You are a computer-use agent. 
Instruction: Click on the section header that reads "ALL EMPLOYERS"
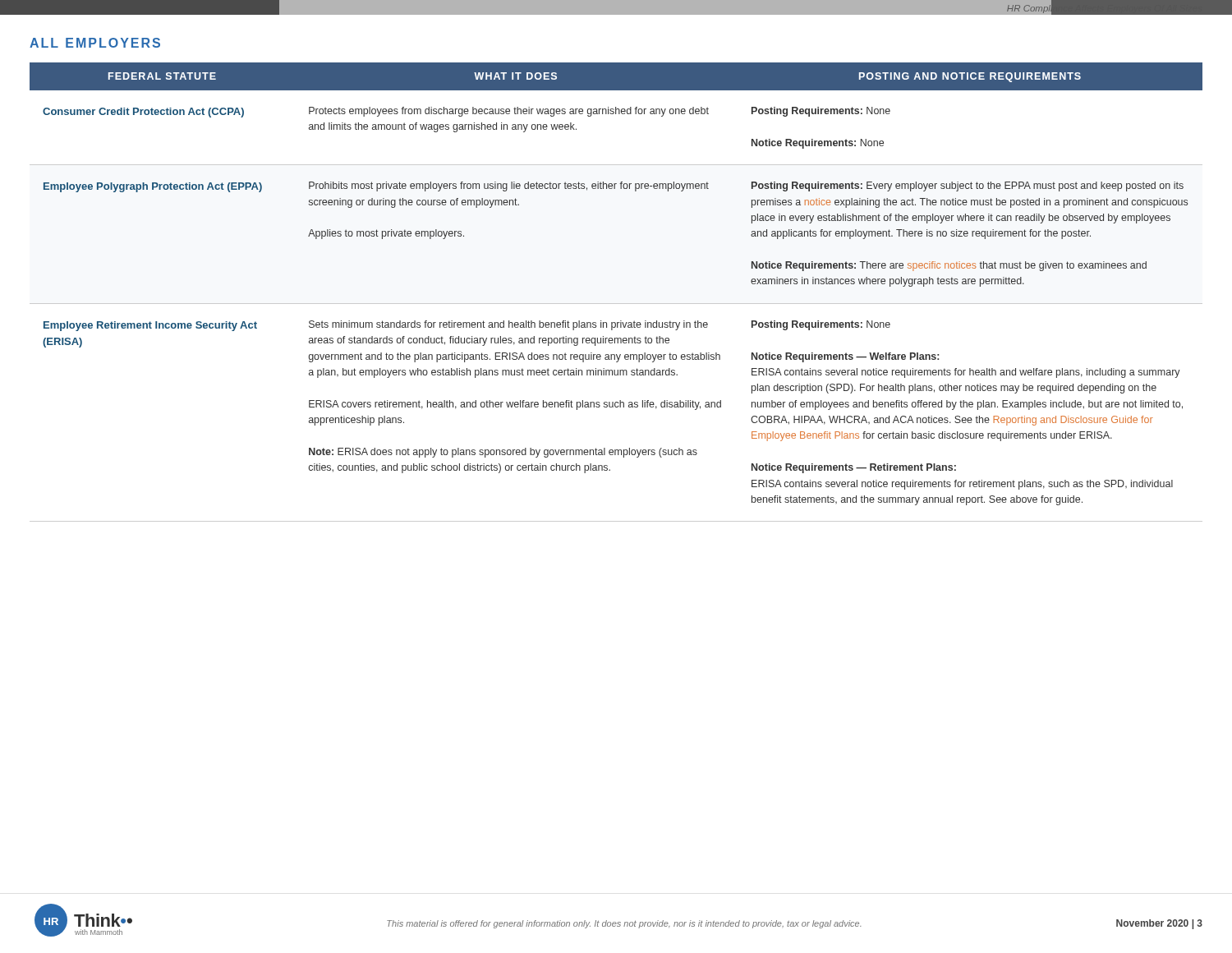tap(96, 43)
